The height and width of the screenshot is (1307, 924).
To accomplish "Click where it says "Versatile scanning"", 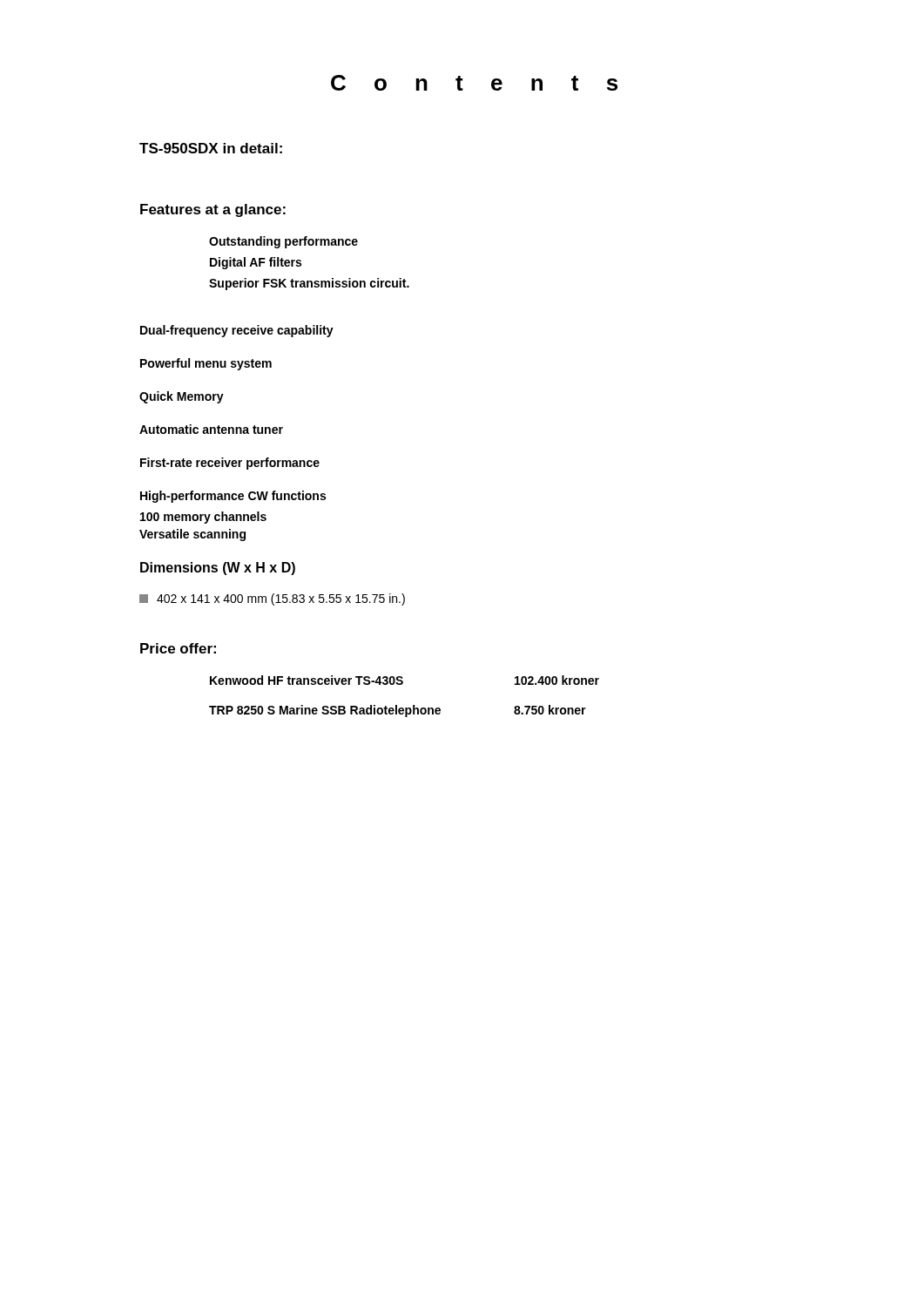I will click(193, 534).
